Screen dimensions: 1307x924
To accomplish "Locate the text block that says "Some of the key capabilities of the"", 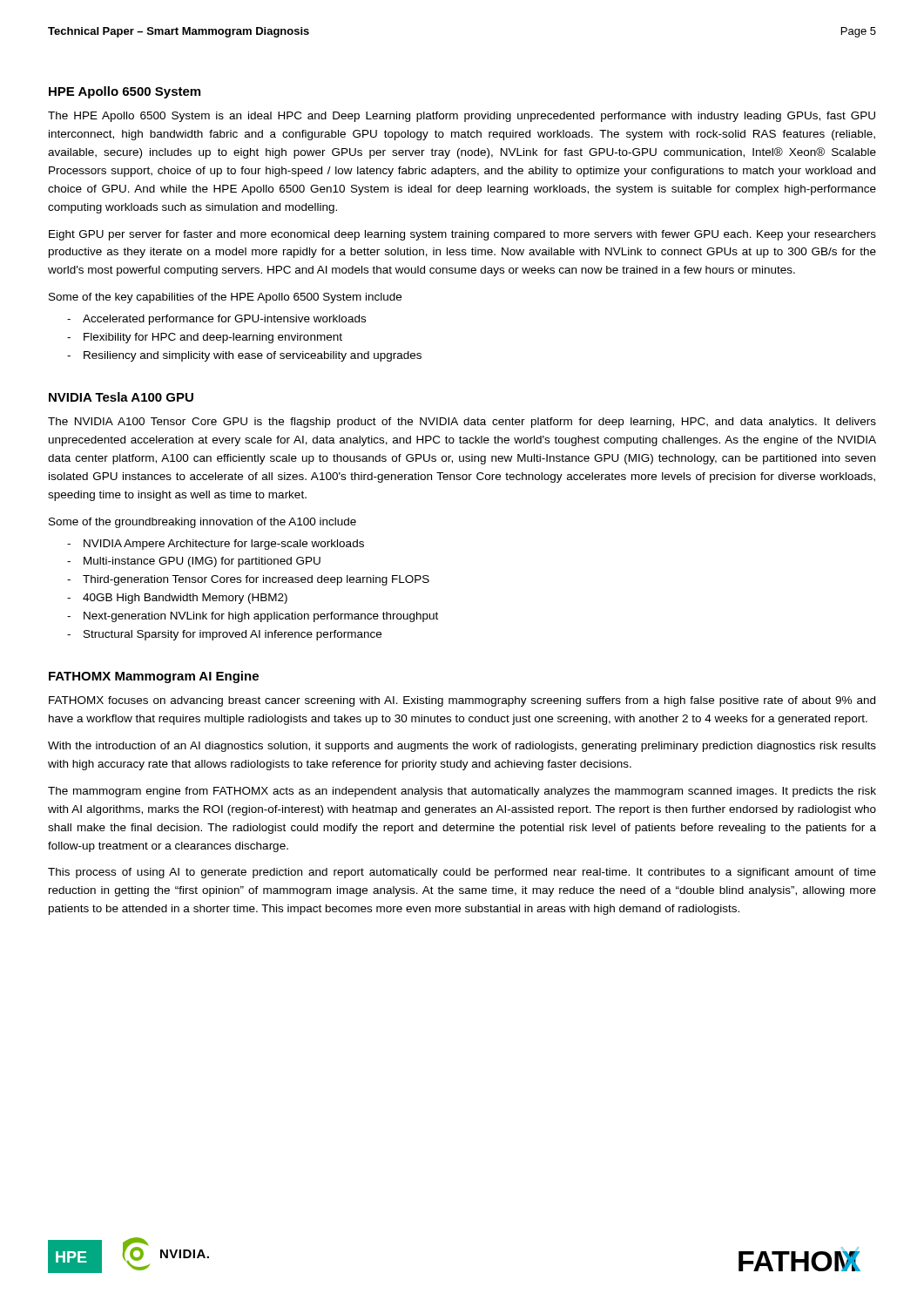I will (225, 297).
